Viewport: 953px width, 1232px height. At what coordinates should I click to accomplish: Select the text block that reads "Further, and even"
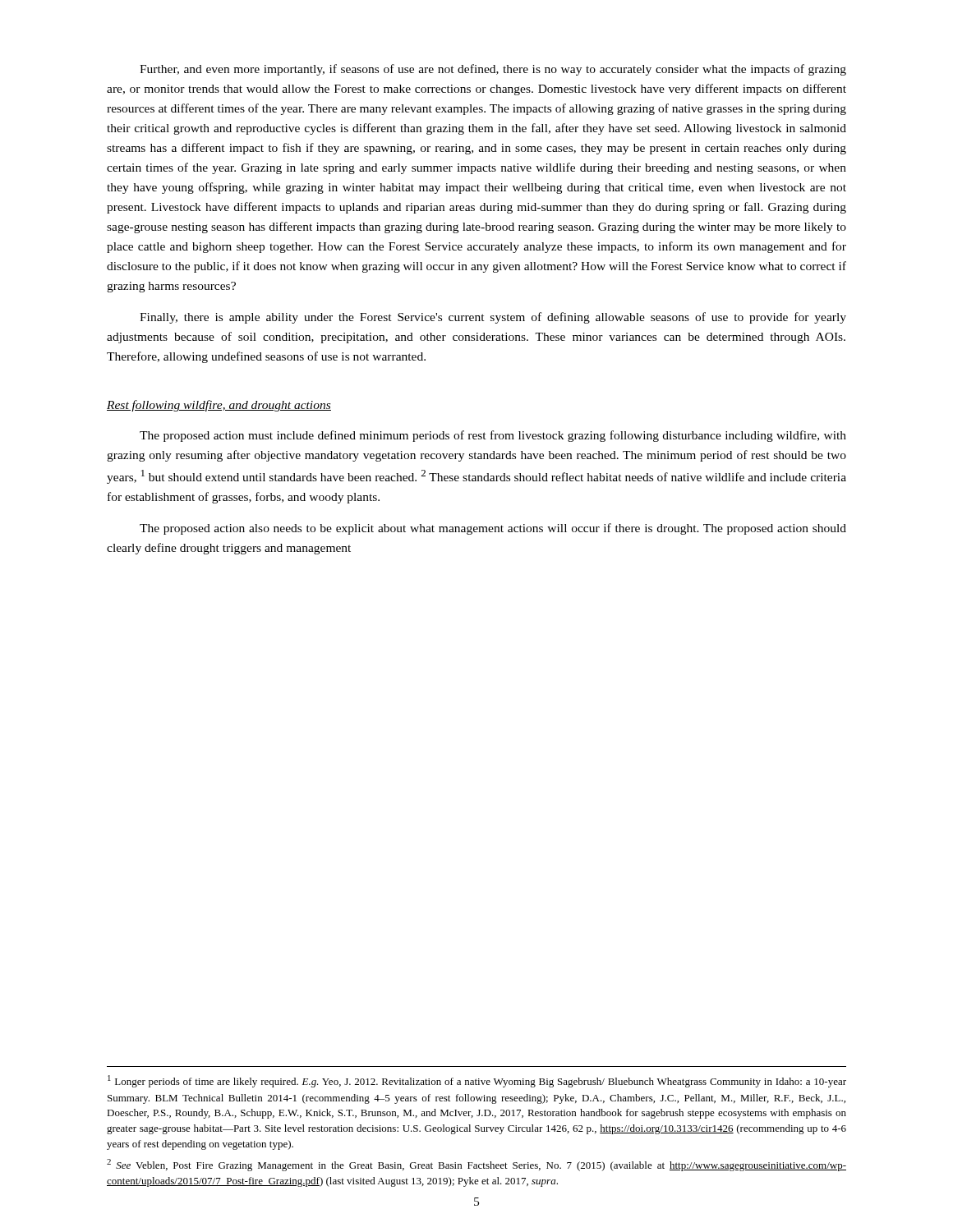coord(476,177)
